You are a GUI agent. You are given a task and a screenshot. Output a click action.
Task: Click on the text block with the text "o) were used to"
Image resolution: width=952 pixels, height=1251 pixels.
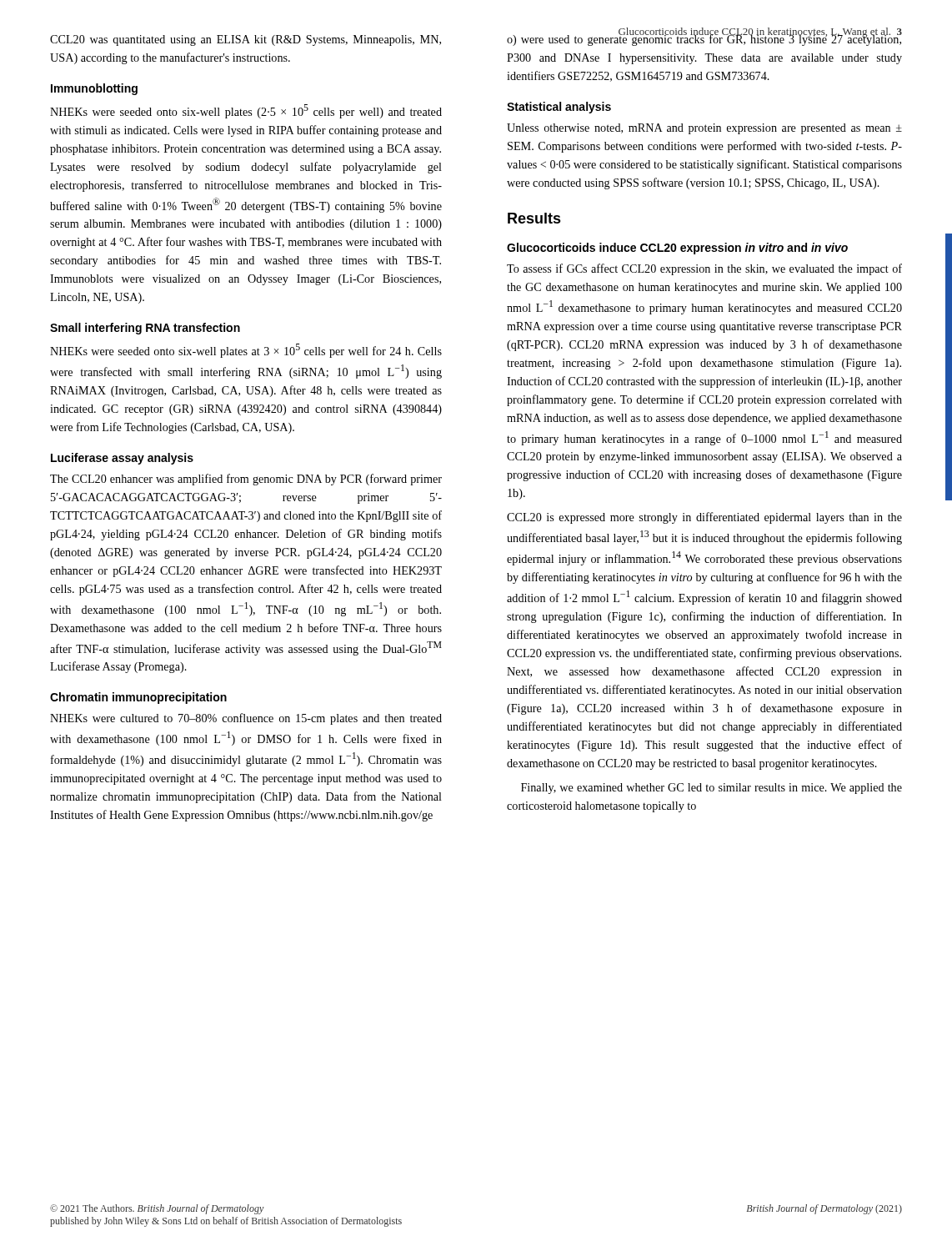coord(704,58)
